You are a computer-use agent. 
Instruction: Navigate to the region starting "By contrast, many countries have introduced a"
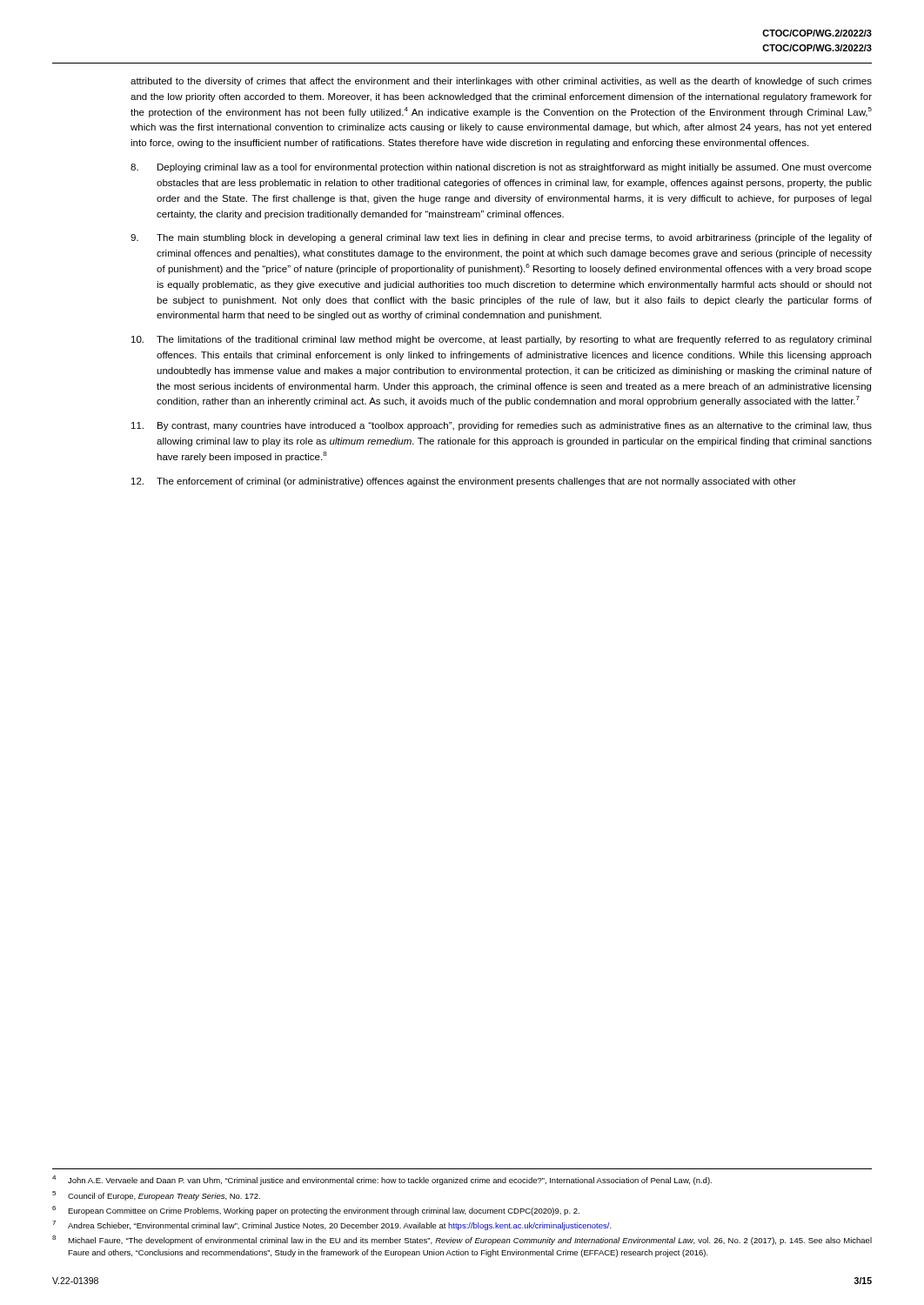click(501, 440)
